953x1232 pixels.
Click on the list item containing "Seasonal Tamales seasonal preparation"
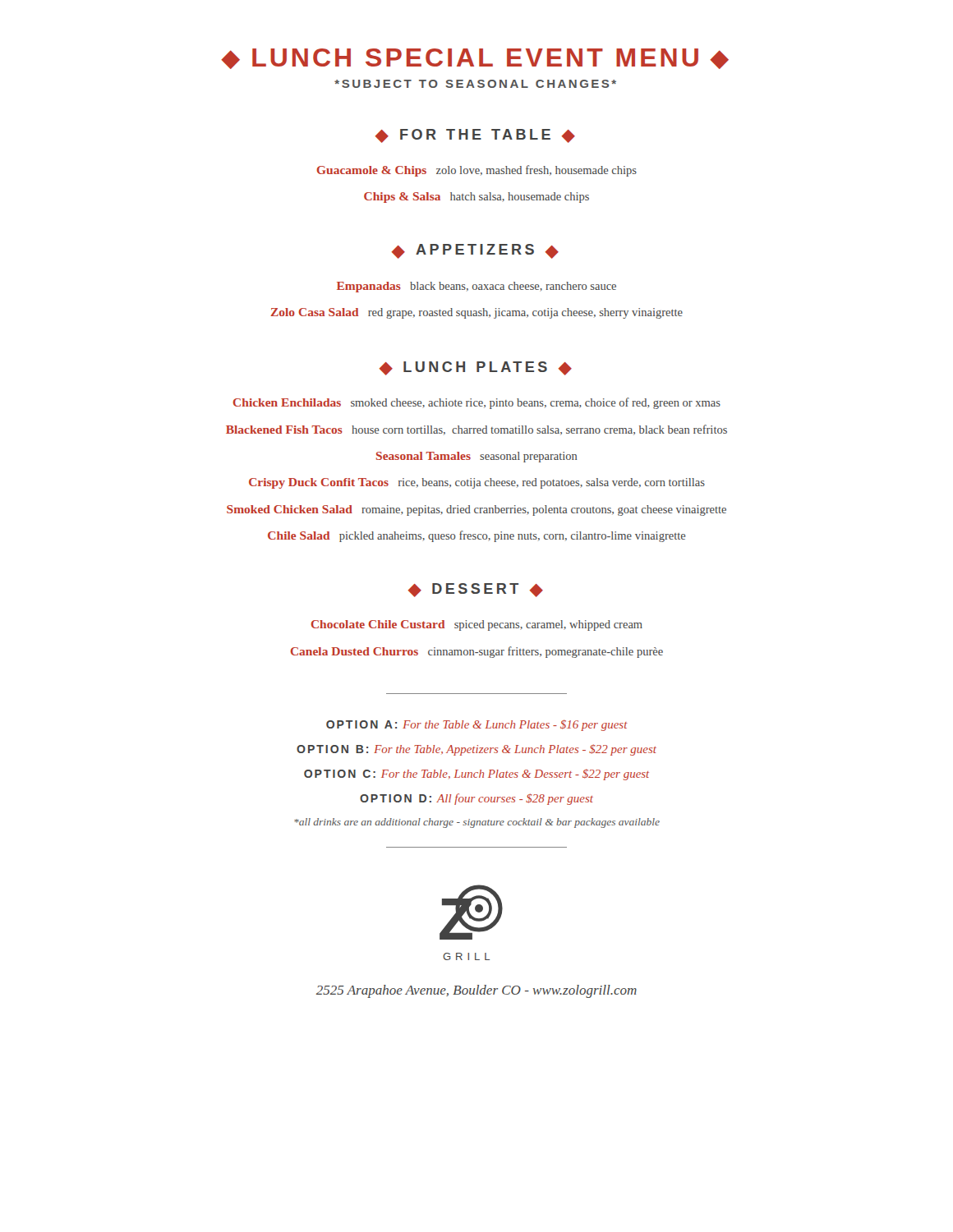pyautogui.click(x=476, y=455)
